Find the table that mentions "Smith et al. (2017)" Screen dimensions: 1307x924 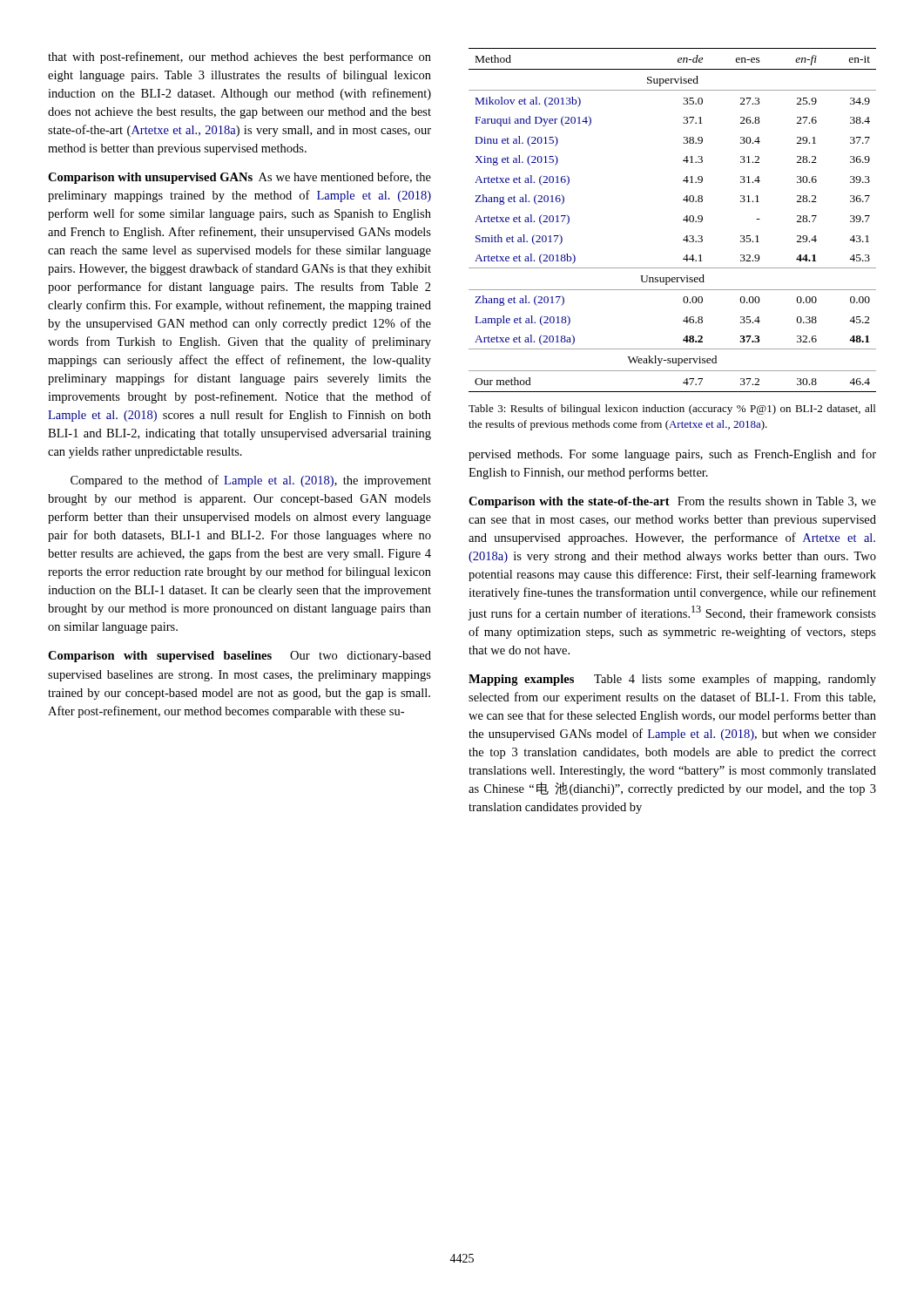672,220
